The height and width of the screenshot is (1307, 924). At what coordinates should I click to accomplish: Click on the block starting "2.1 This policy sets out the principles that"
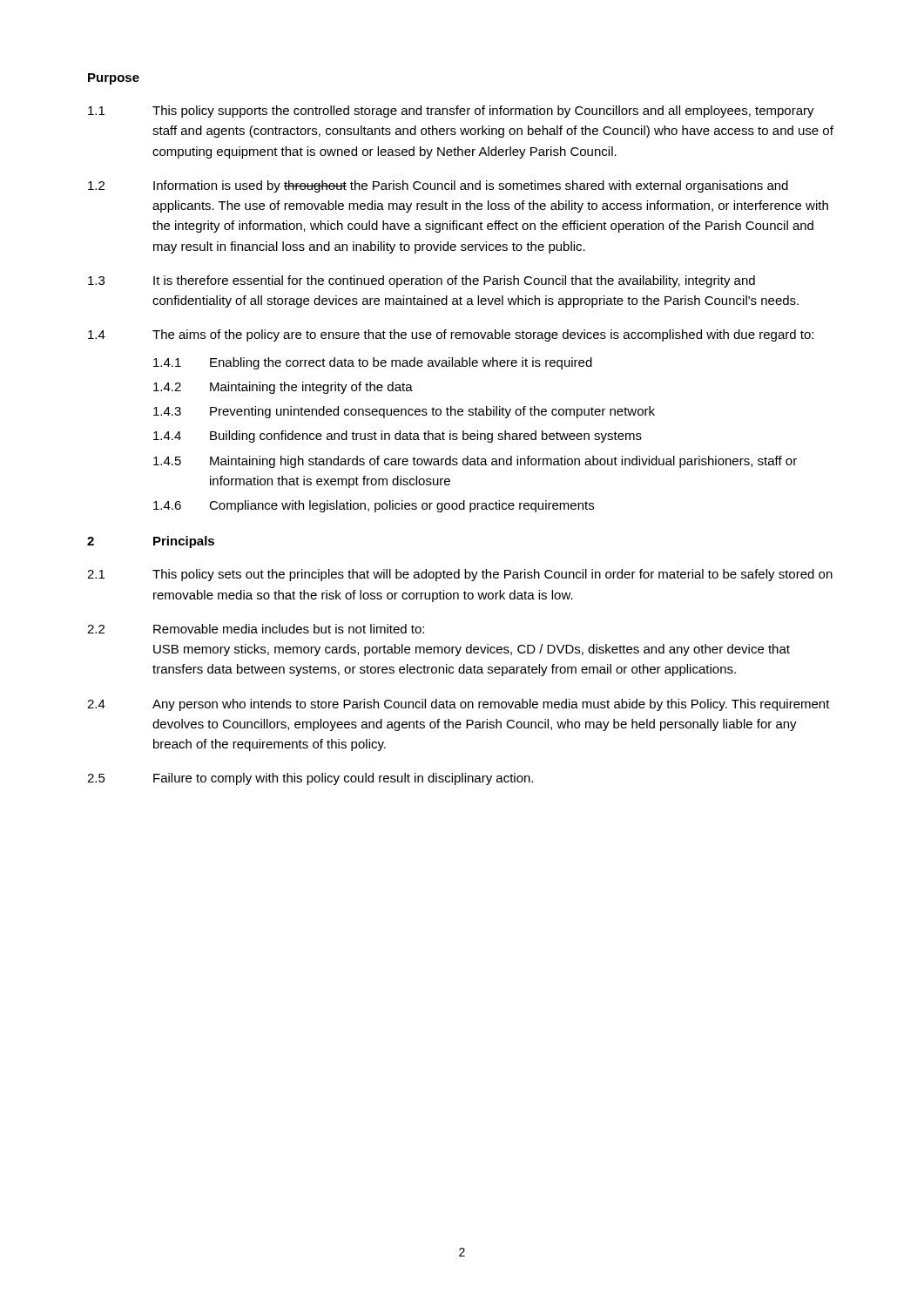pos(462,584)
